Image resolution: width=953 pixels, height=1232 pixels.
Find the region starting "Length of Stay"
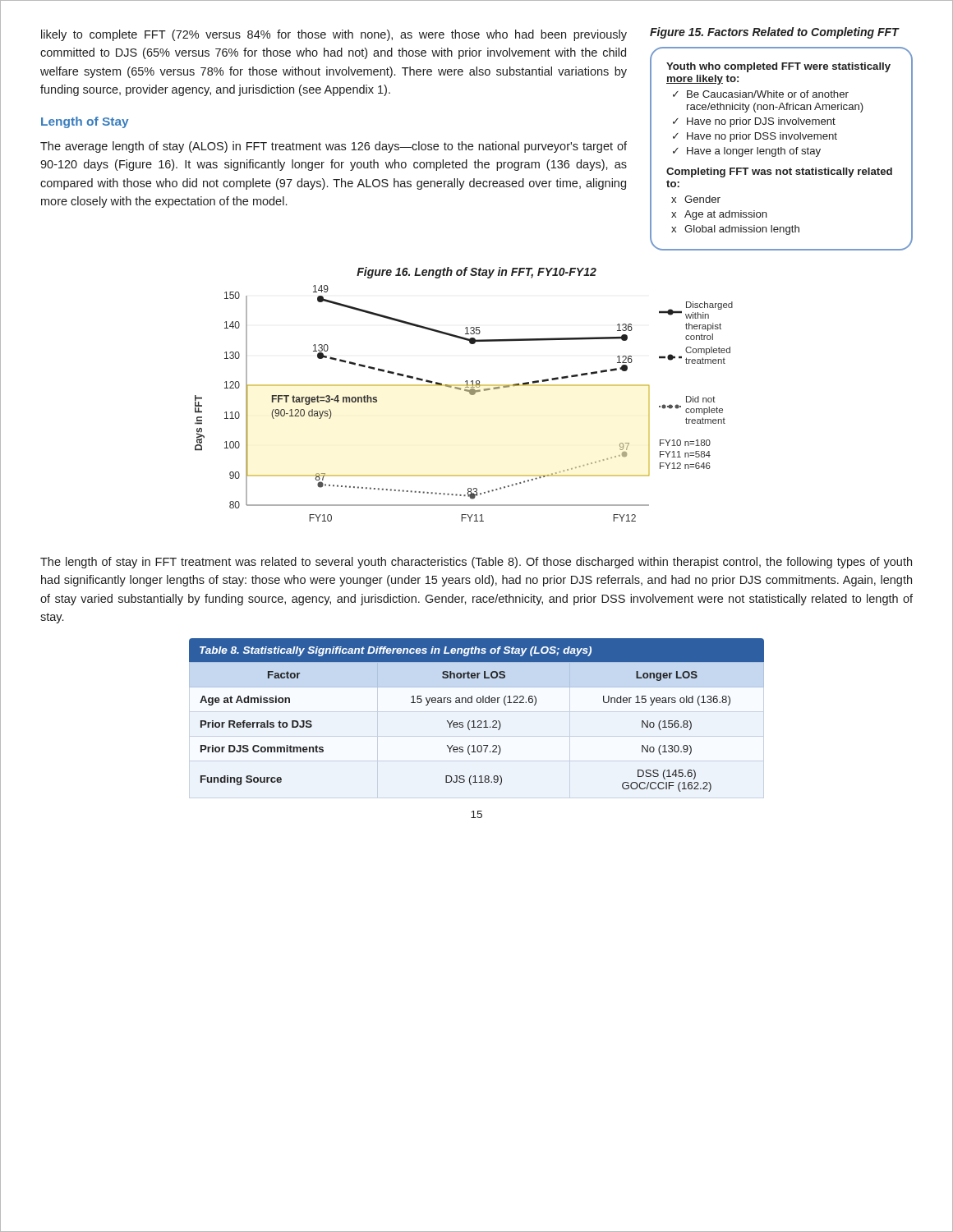point(84,121)
